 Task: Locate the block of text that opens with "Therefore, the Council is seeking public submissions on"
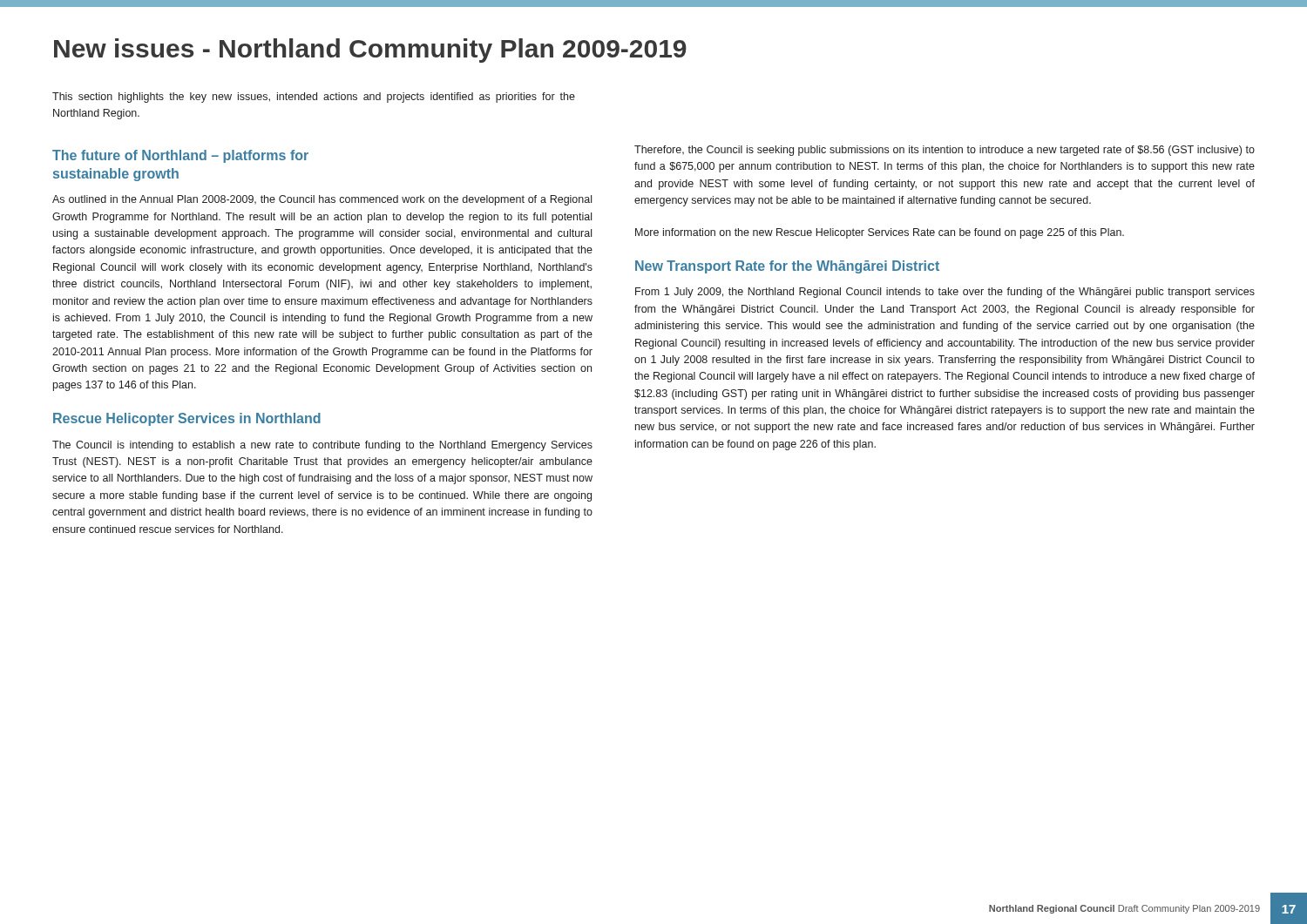pos(945,175)
